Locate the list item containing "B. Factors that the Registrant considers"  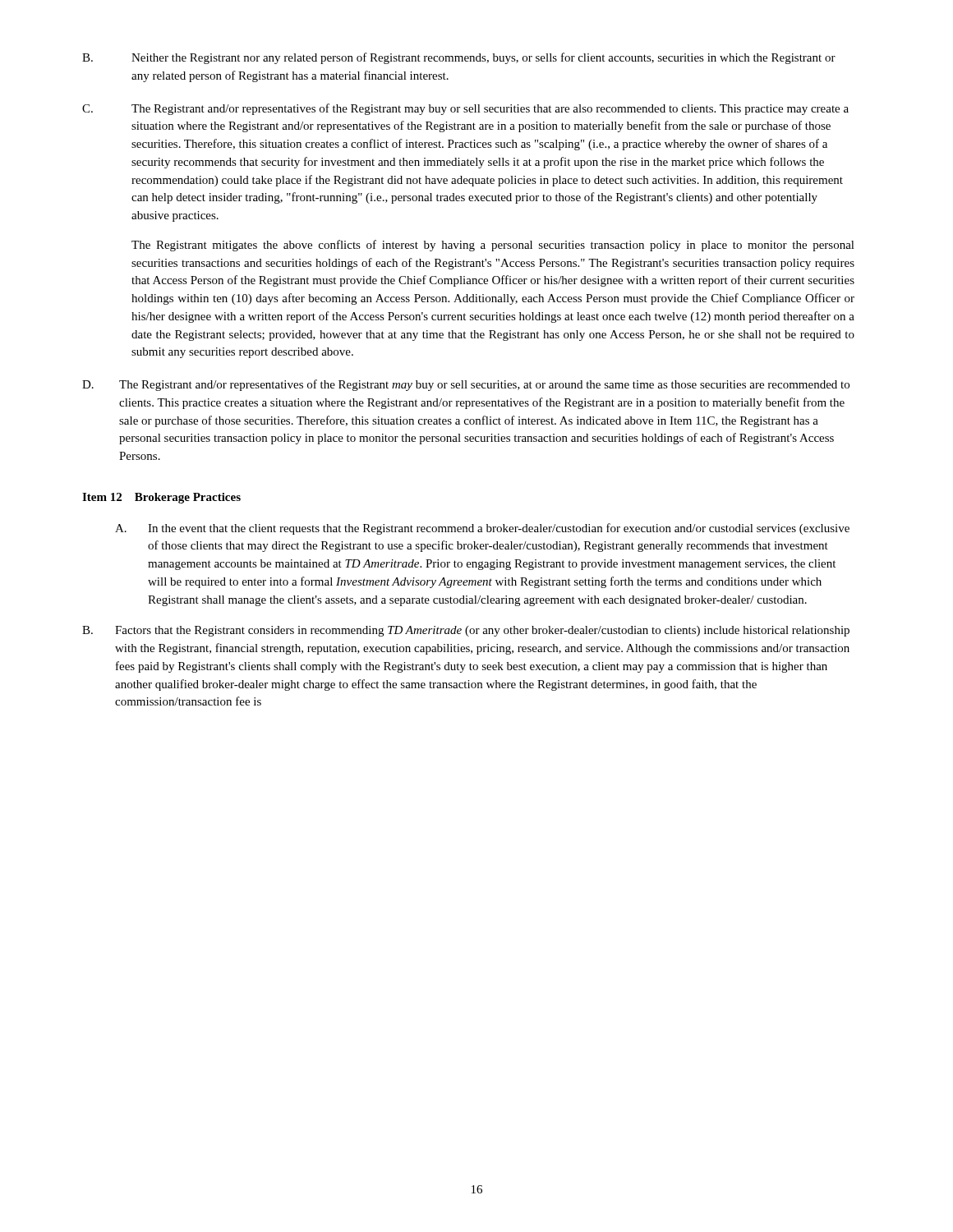468,667
